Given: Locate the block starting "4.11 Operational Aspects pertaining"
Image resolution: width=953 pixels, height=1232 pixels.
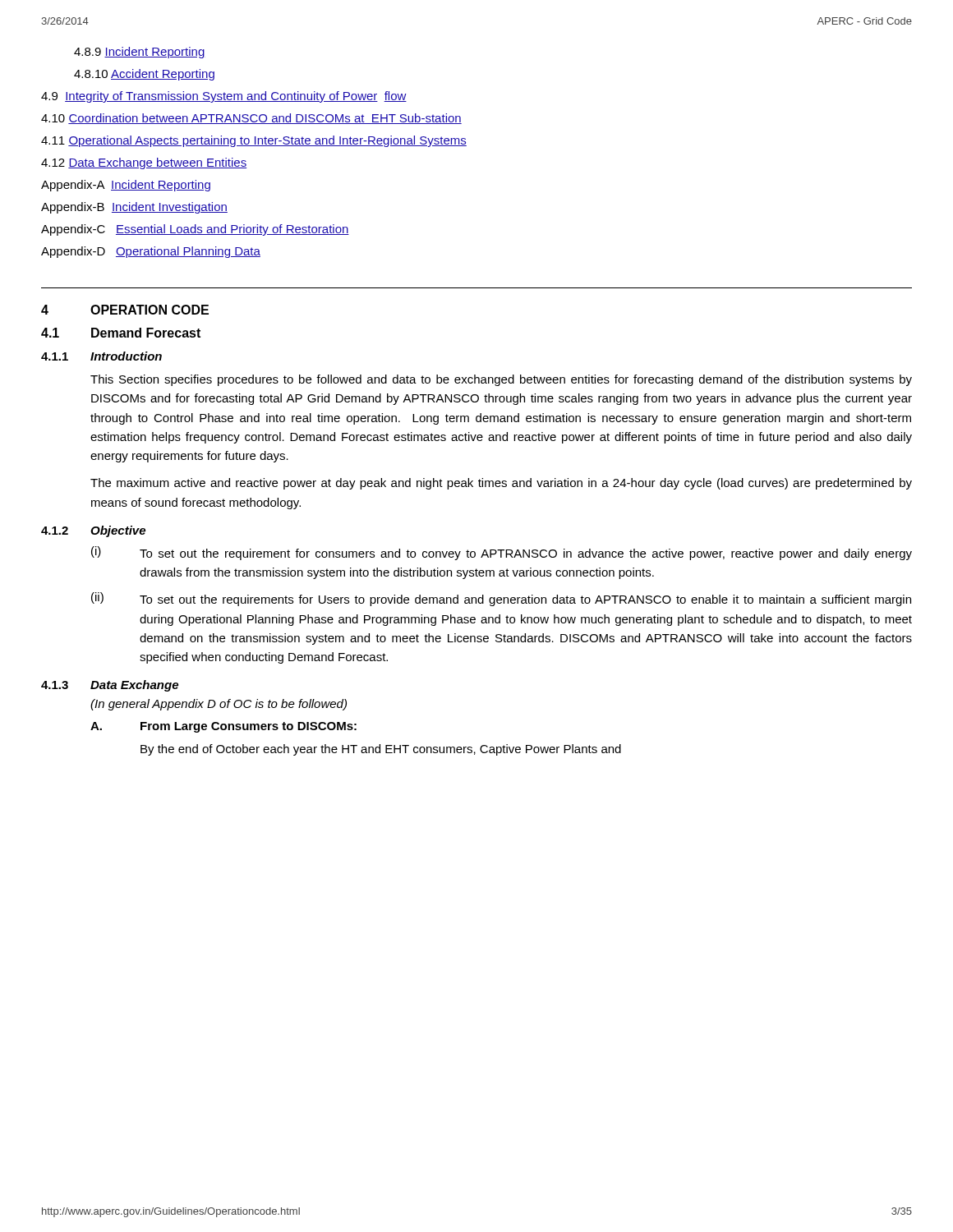Looking at the screenshot, I should (x=254, y=140).
